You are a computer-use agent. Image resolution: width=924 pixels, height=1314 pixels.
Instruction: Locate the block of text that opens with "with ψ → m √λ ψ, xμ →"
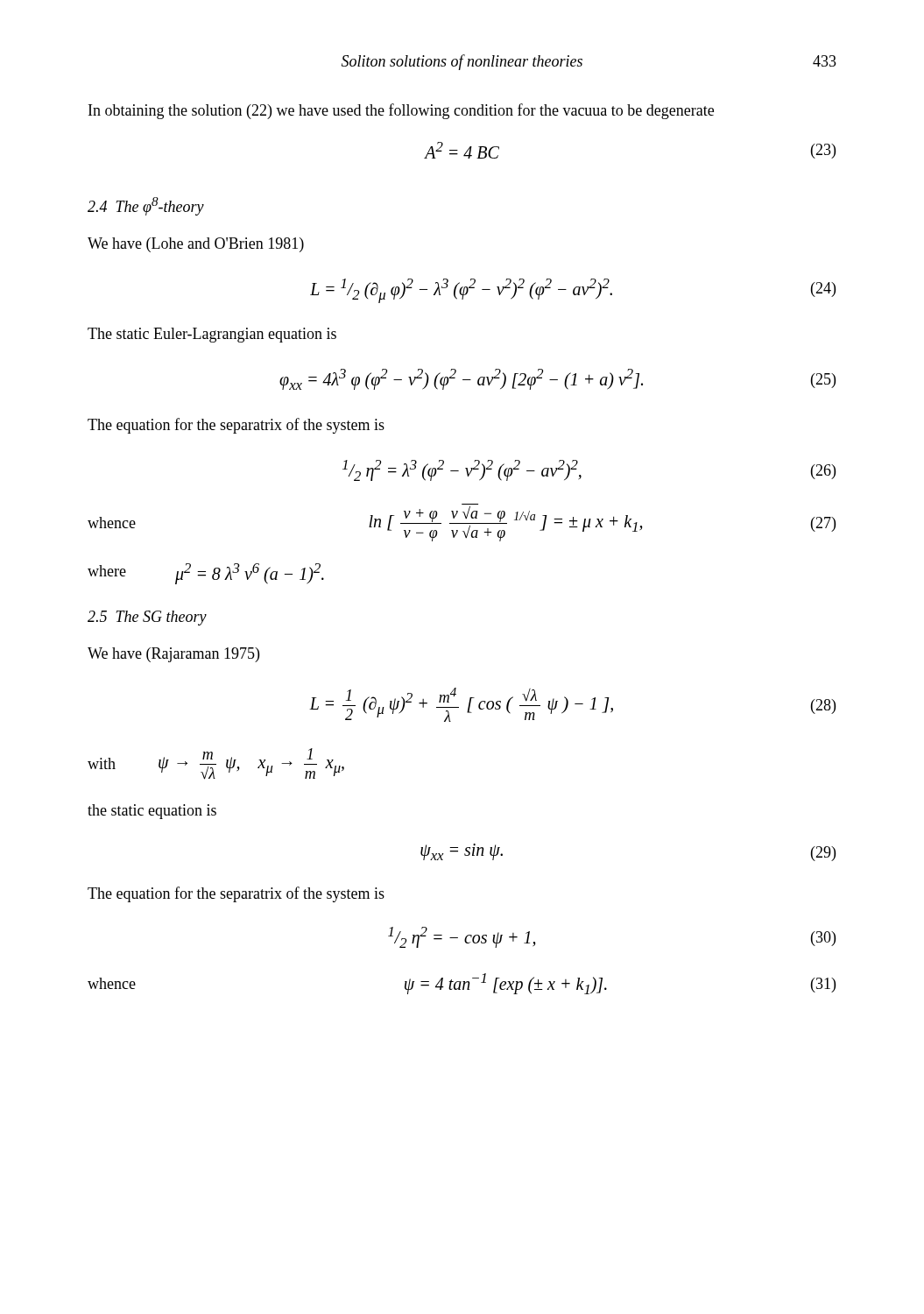point(216,765)
